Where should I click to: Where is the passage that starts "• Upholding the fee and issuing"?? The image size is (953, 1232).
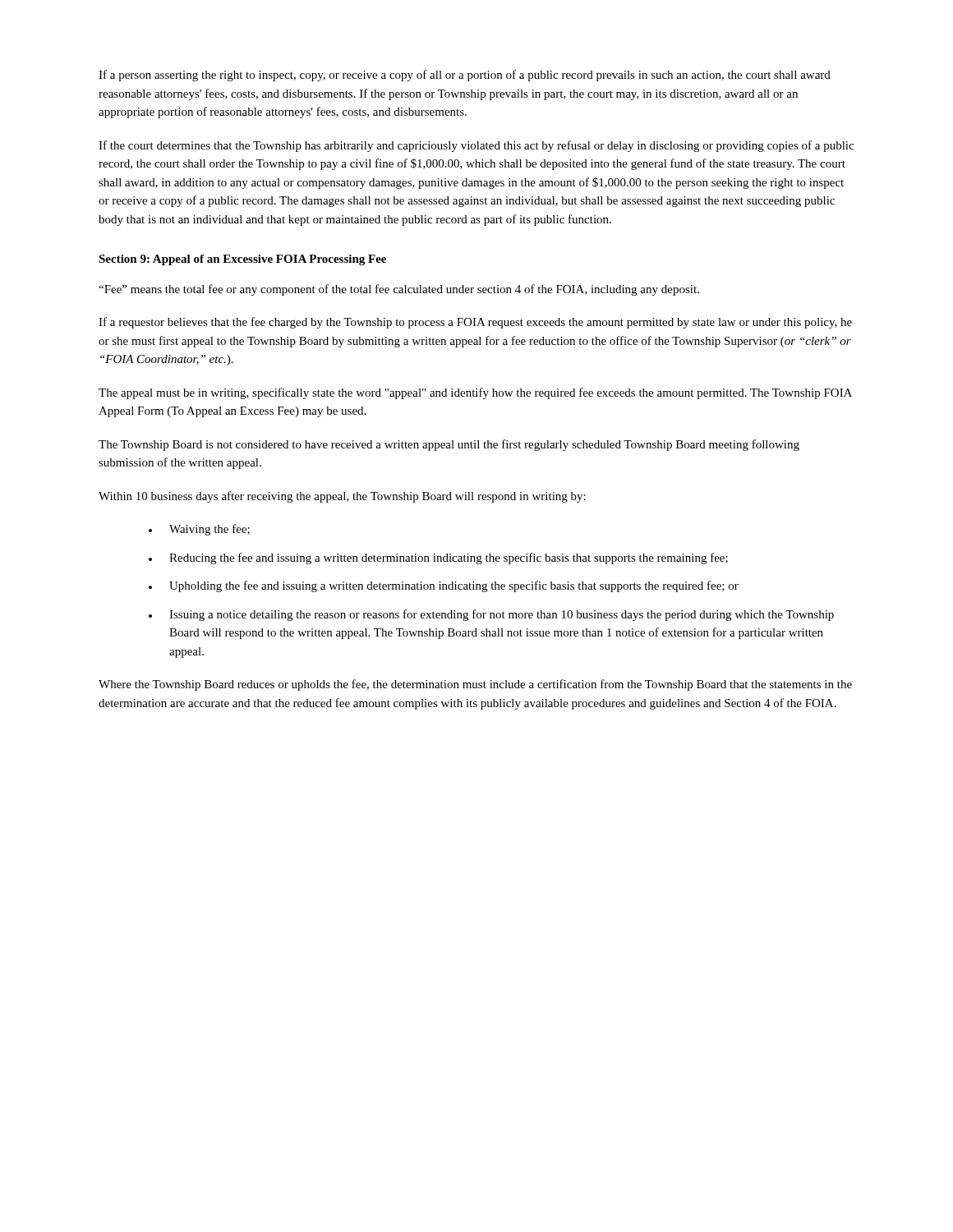coord(501,587)
